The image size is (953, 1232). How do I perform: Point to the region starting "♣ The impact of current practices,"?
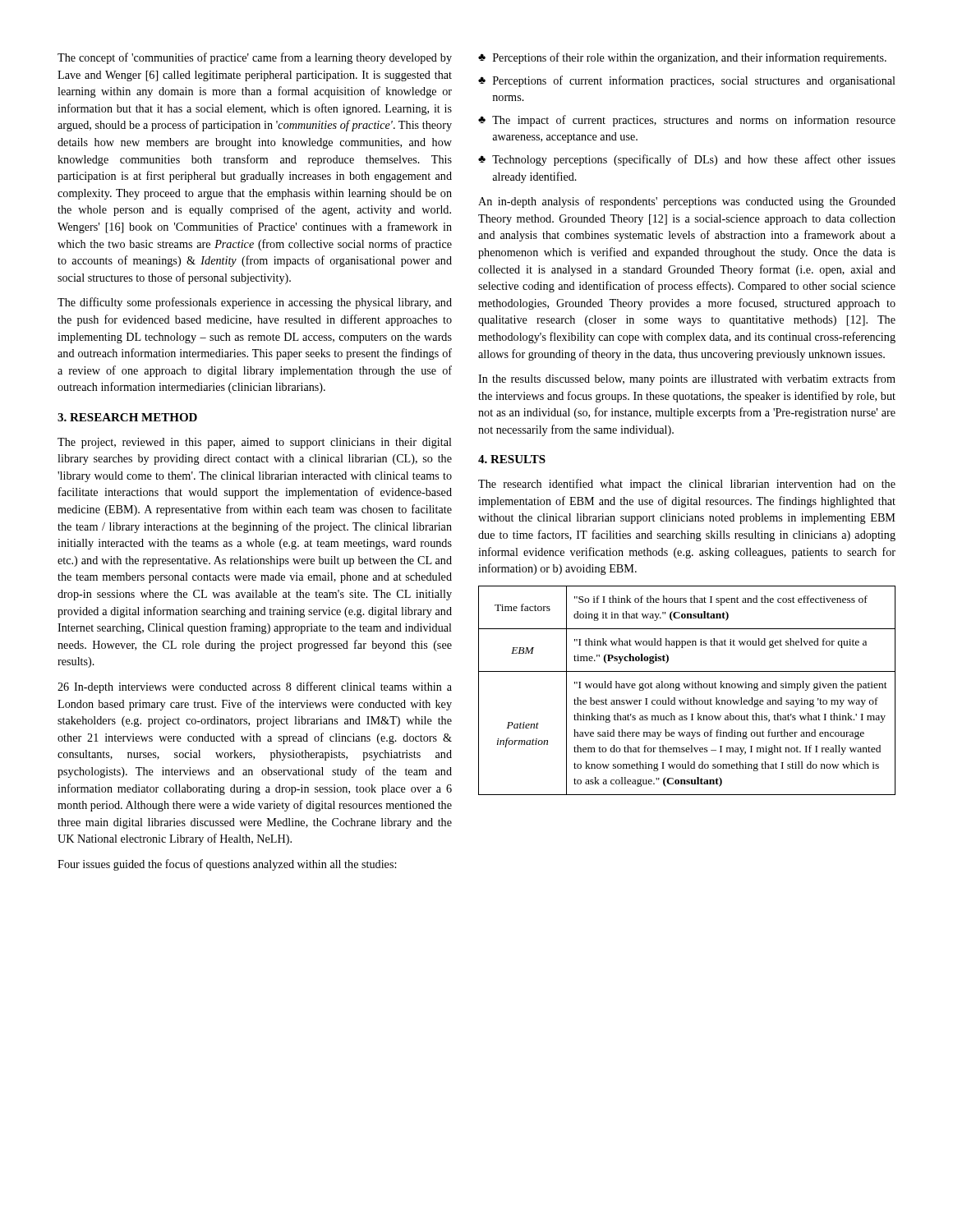(x=687, y=128)
